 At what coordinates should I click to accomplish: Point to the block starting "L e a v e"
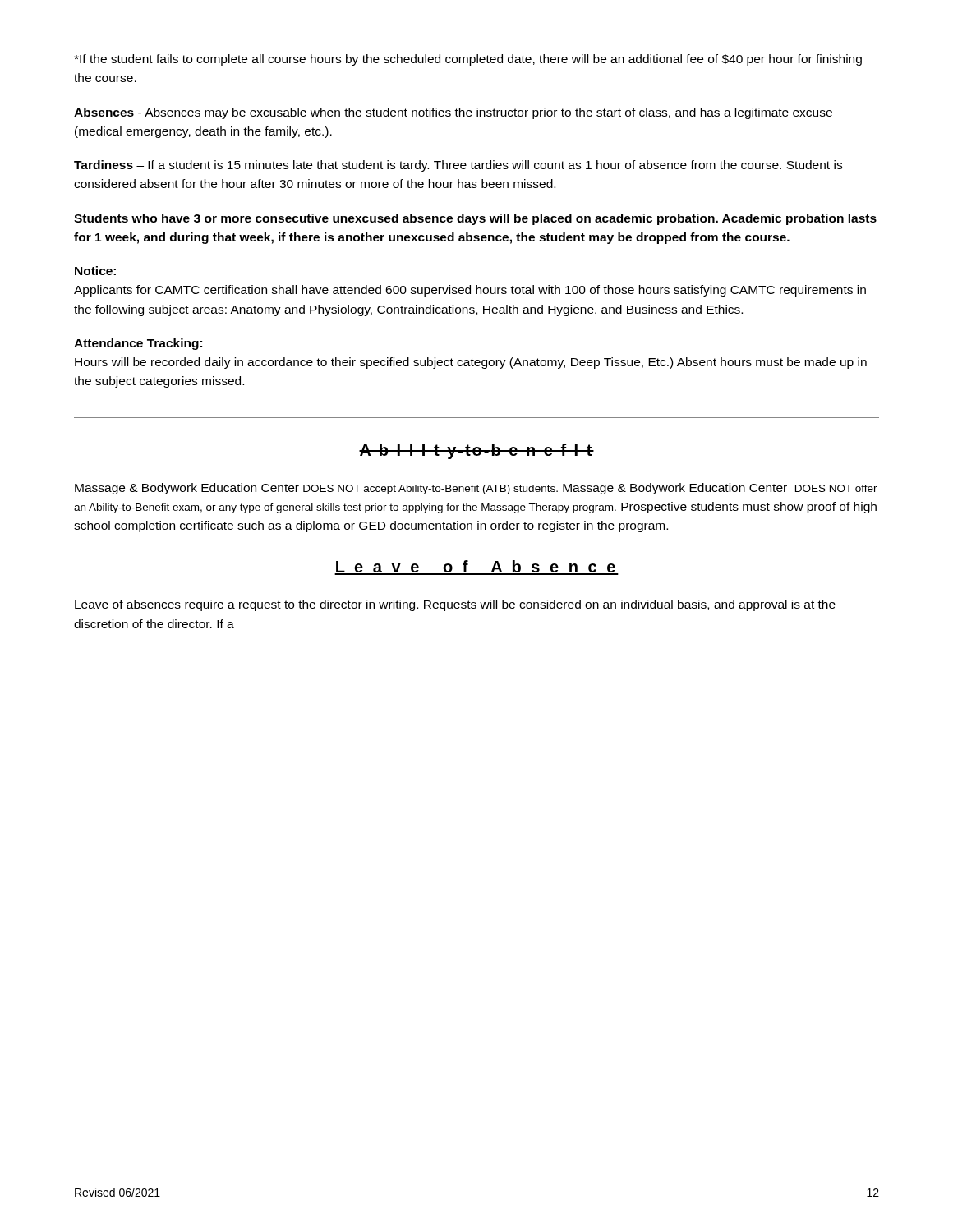click(476, 567)
